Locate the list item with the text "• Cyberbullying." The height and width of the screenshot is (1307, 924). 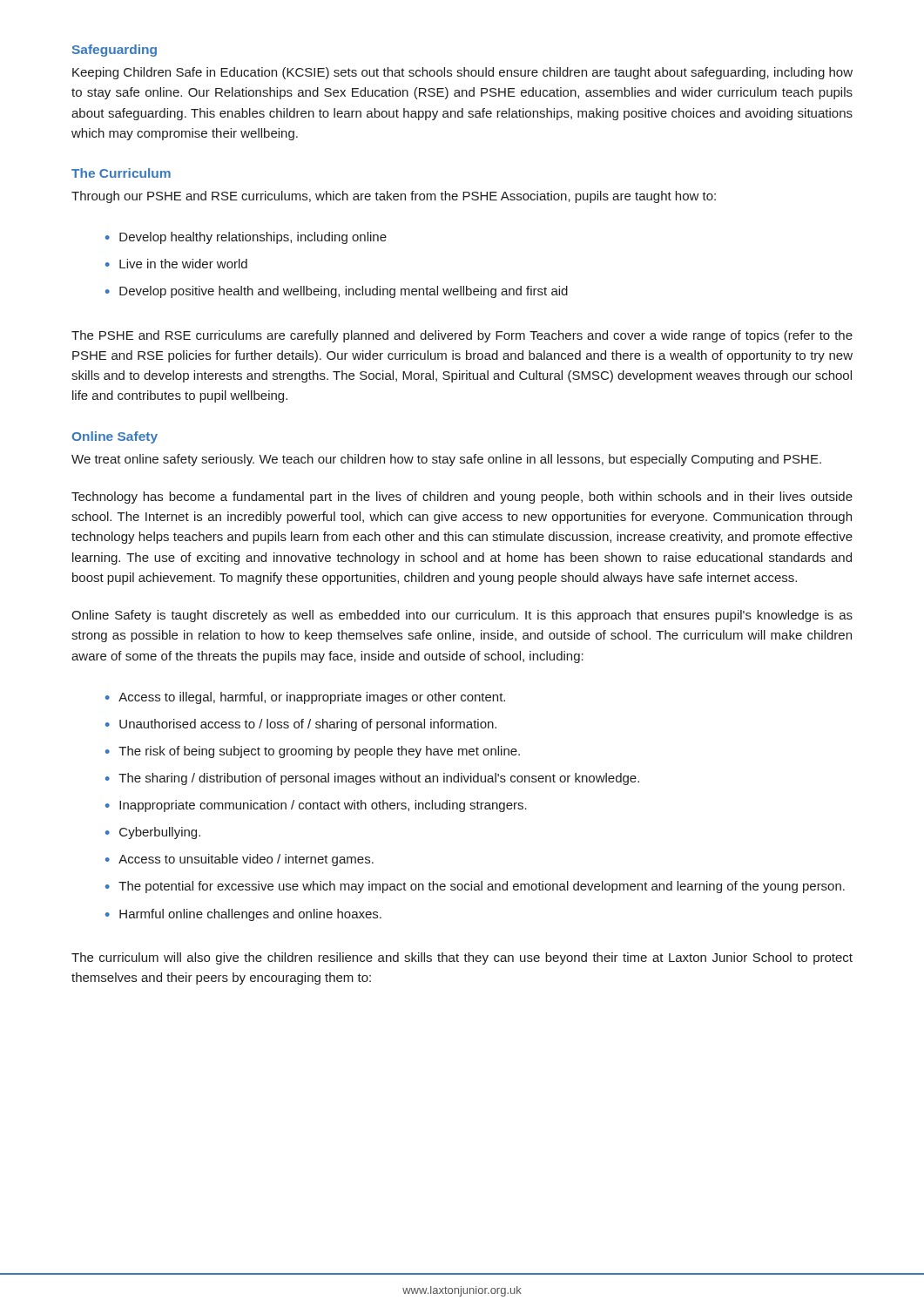point(153,833)
